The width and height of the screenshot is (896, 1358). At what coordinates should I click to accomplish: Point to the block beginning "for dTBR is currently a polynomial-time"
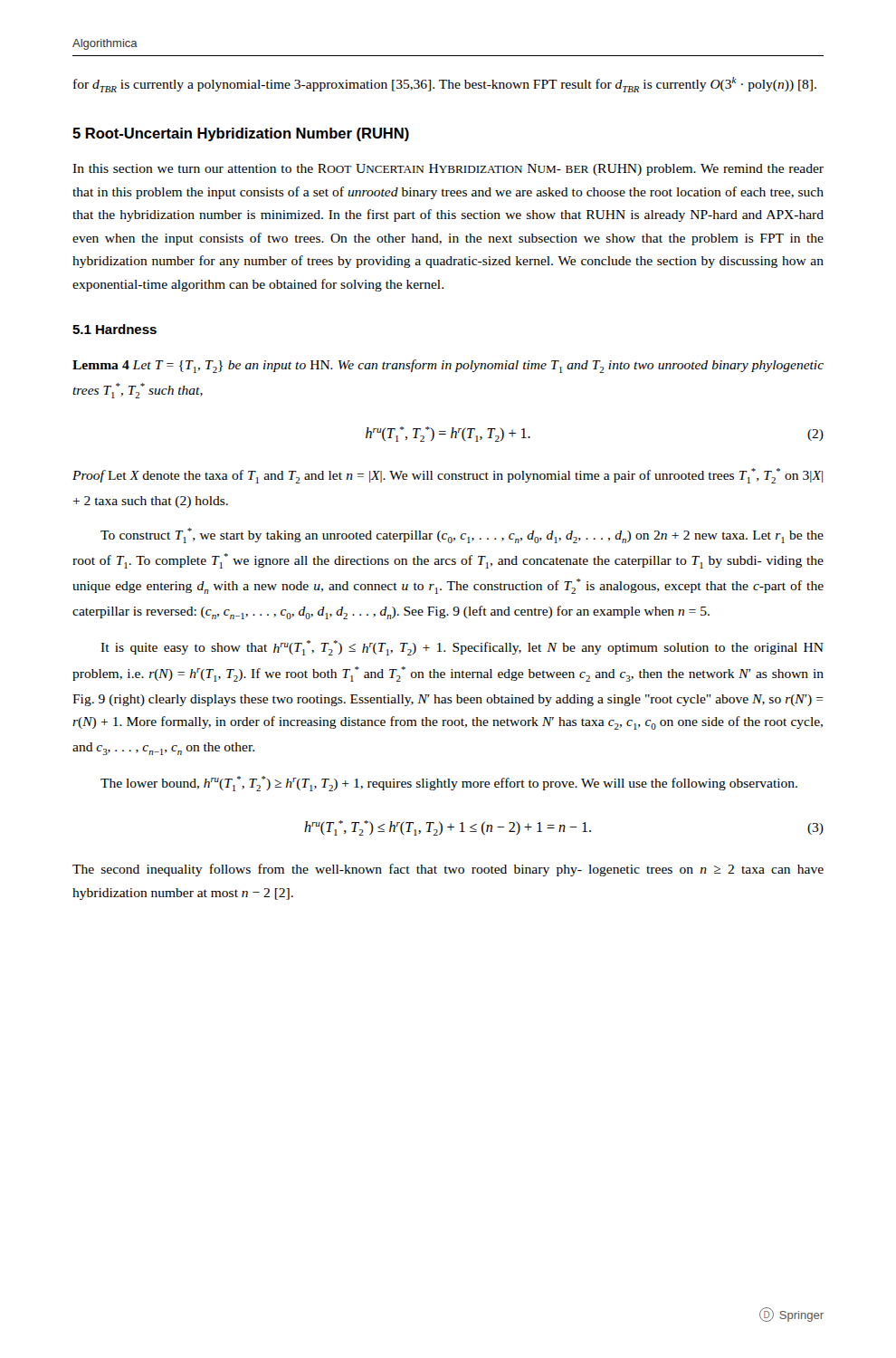click(445, 84)
